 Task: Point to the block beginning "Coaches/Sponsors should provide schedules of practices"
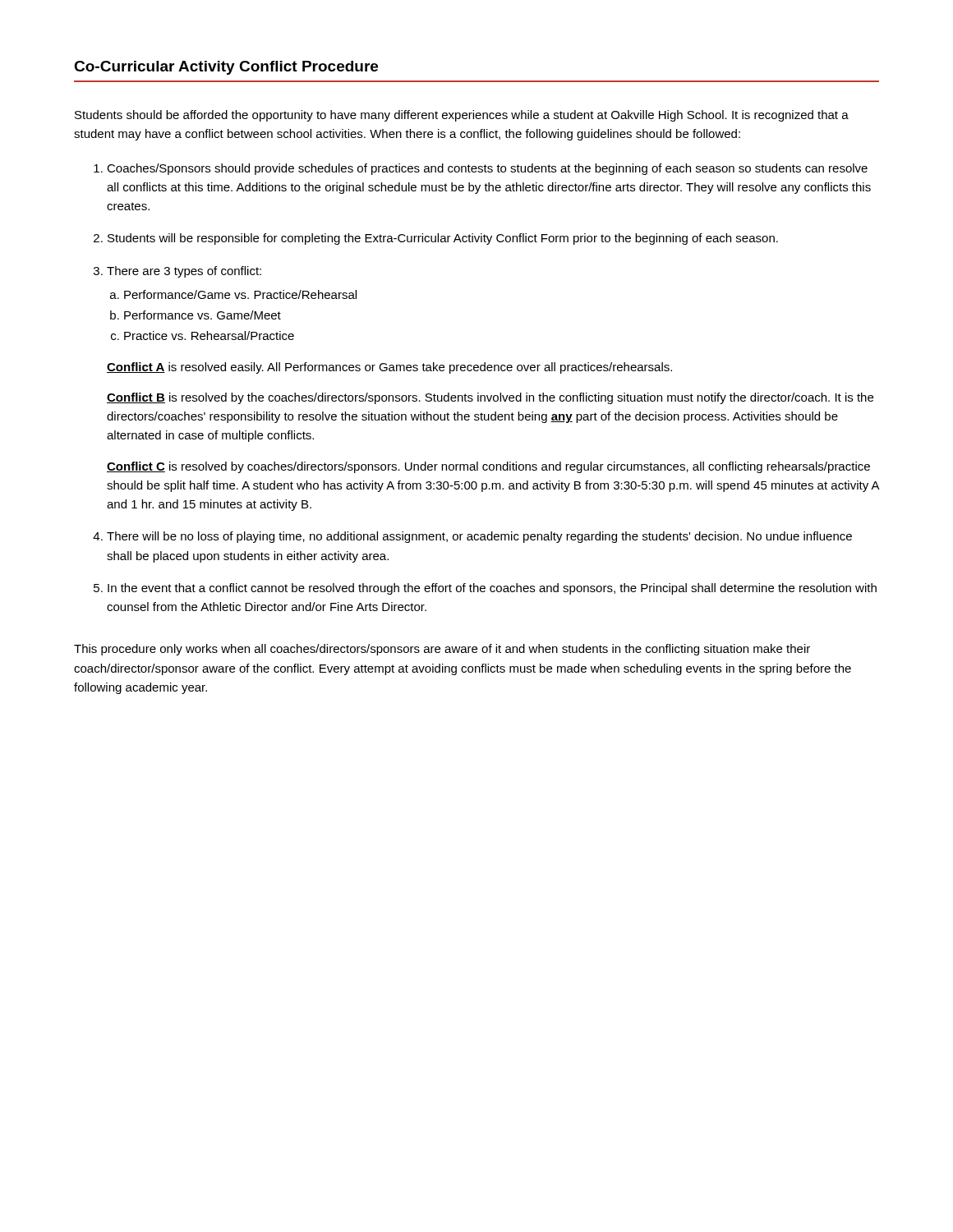click(x=489, y=187)
